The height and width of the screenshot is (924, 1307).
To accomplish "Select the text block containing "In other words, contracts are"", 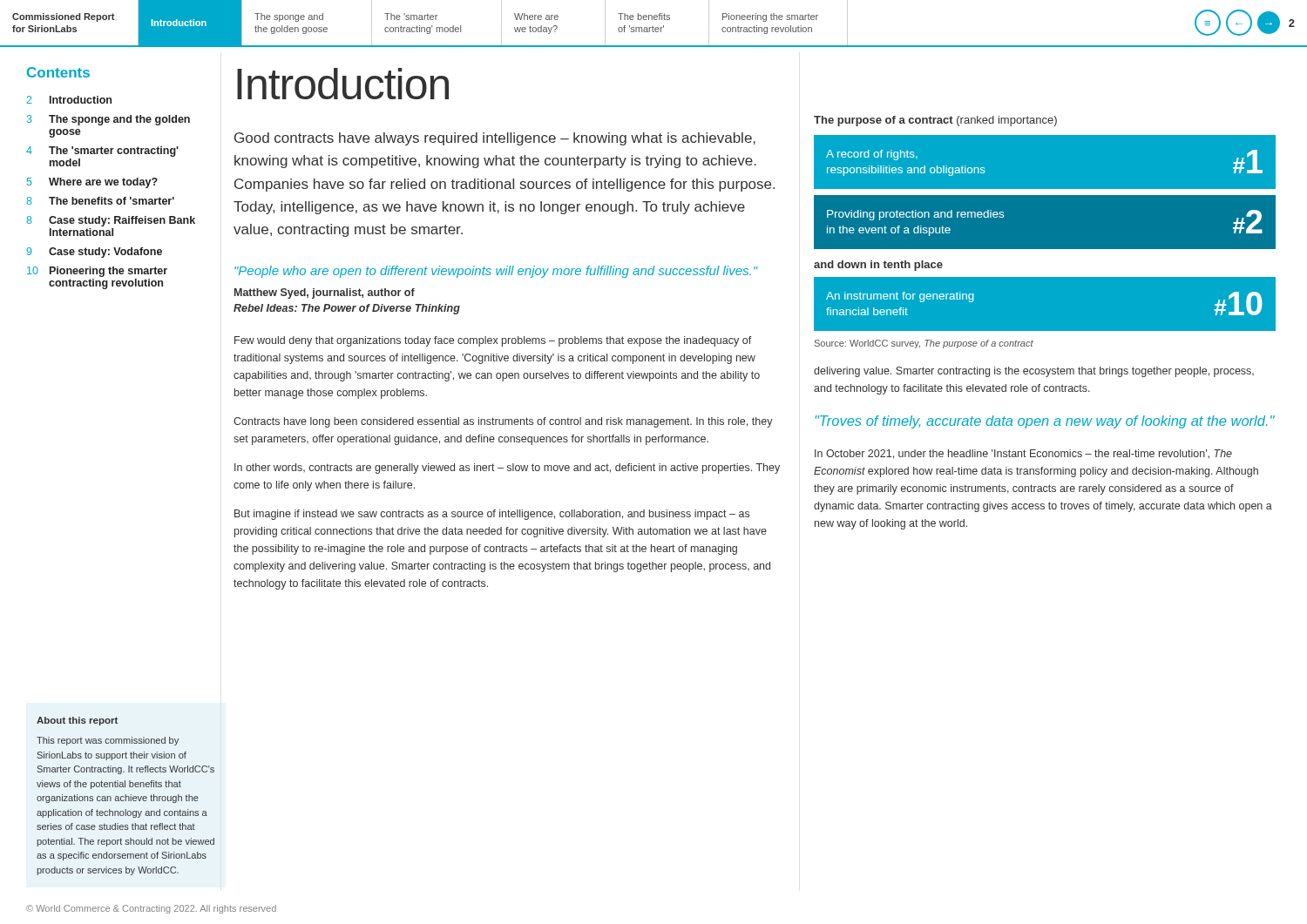I will coord(507,477).
